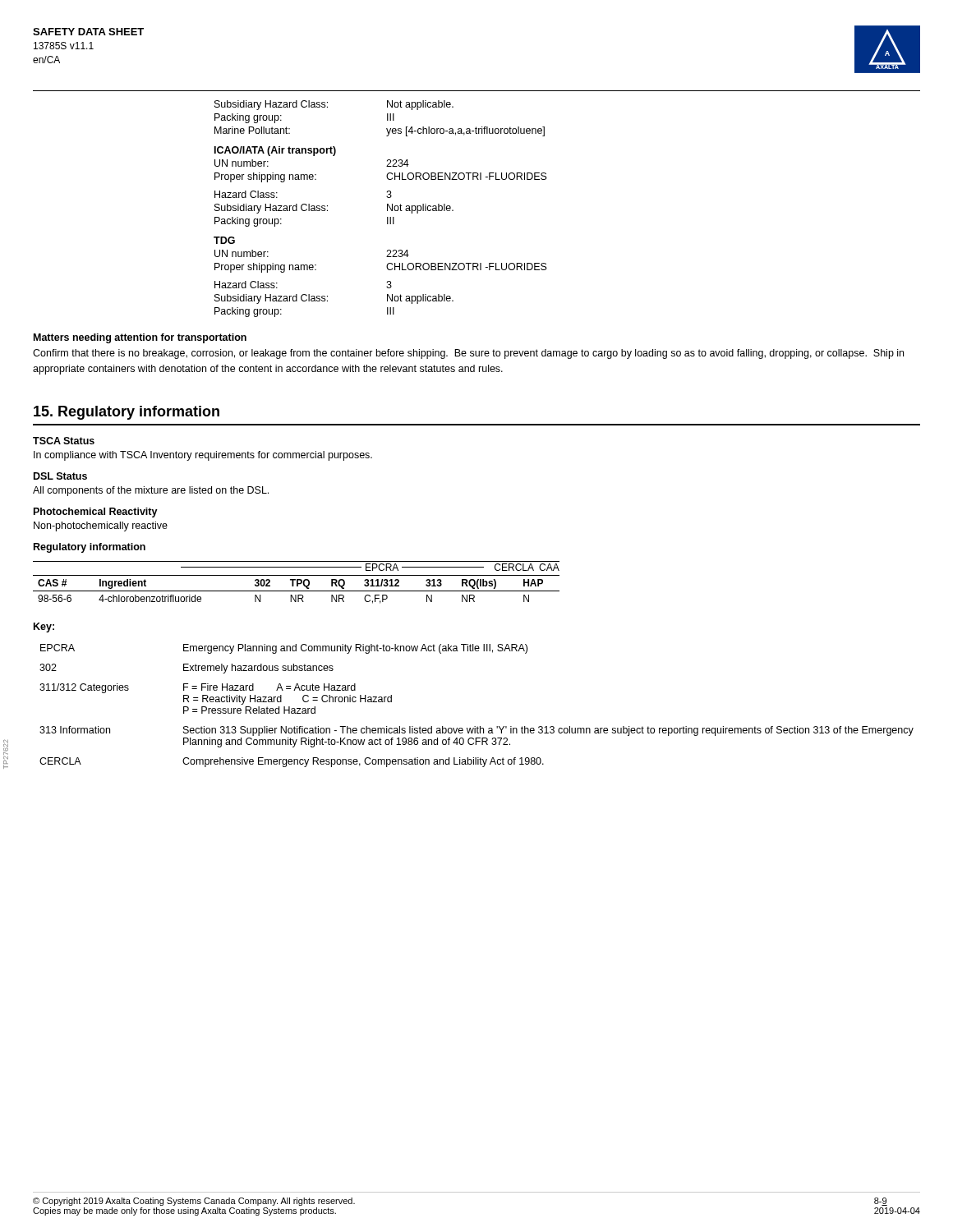Find the block on this page that starts "In compliance with TSCA Inventory"
The width and height of the screenshot is (953, 1232).
(203, 455)
